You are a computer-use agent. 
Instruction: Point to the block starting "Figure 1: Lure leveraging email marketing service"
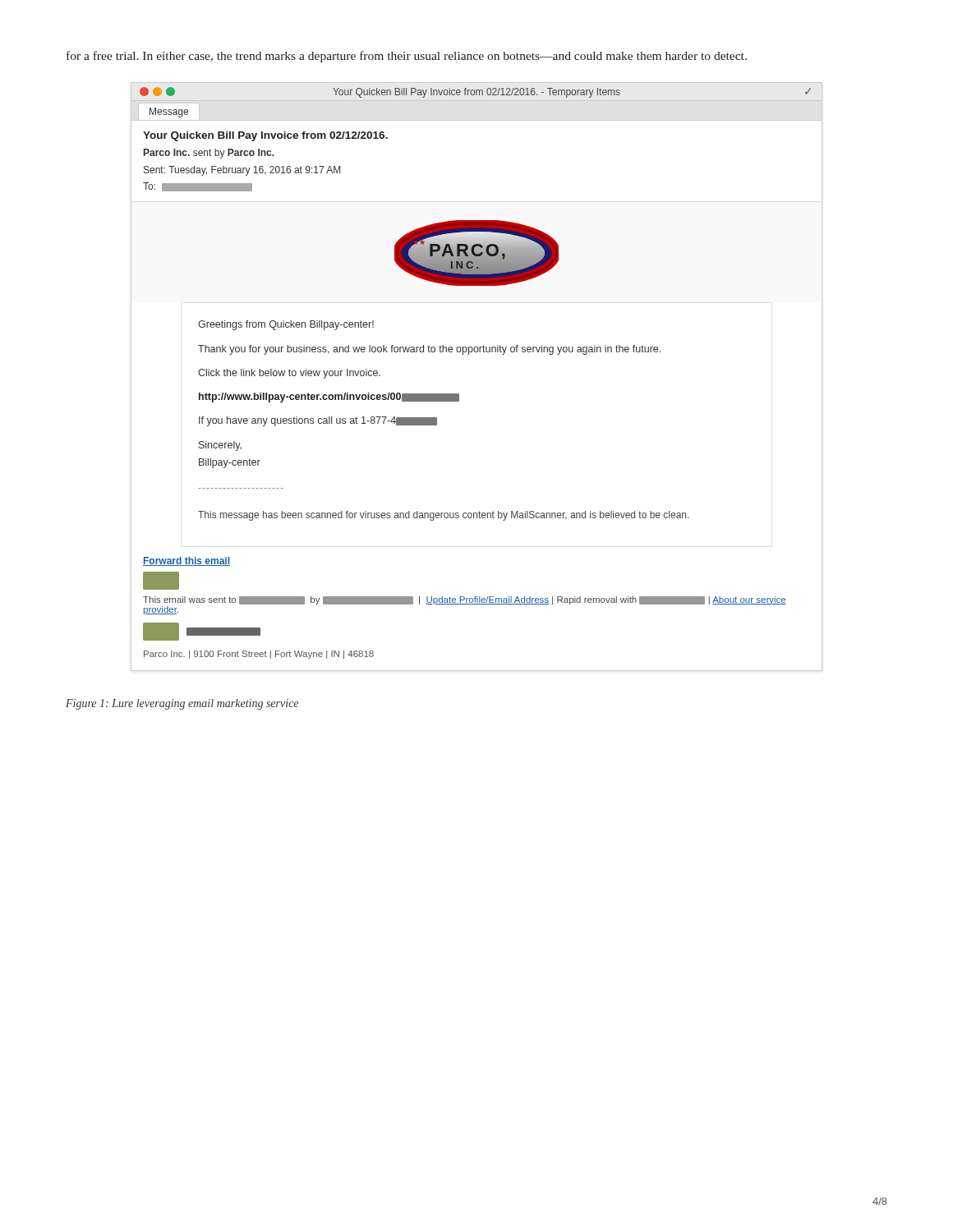click(x=182, y=704)
